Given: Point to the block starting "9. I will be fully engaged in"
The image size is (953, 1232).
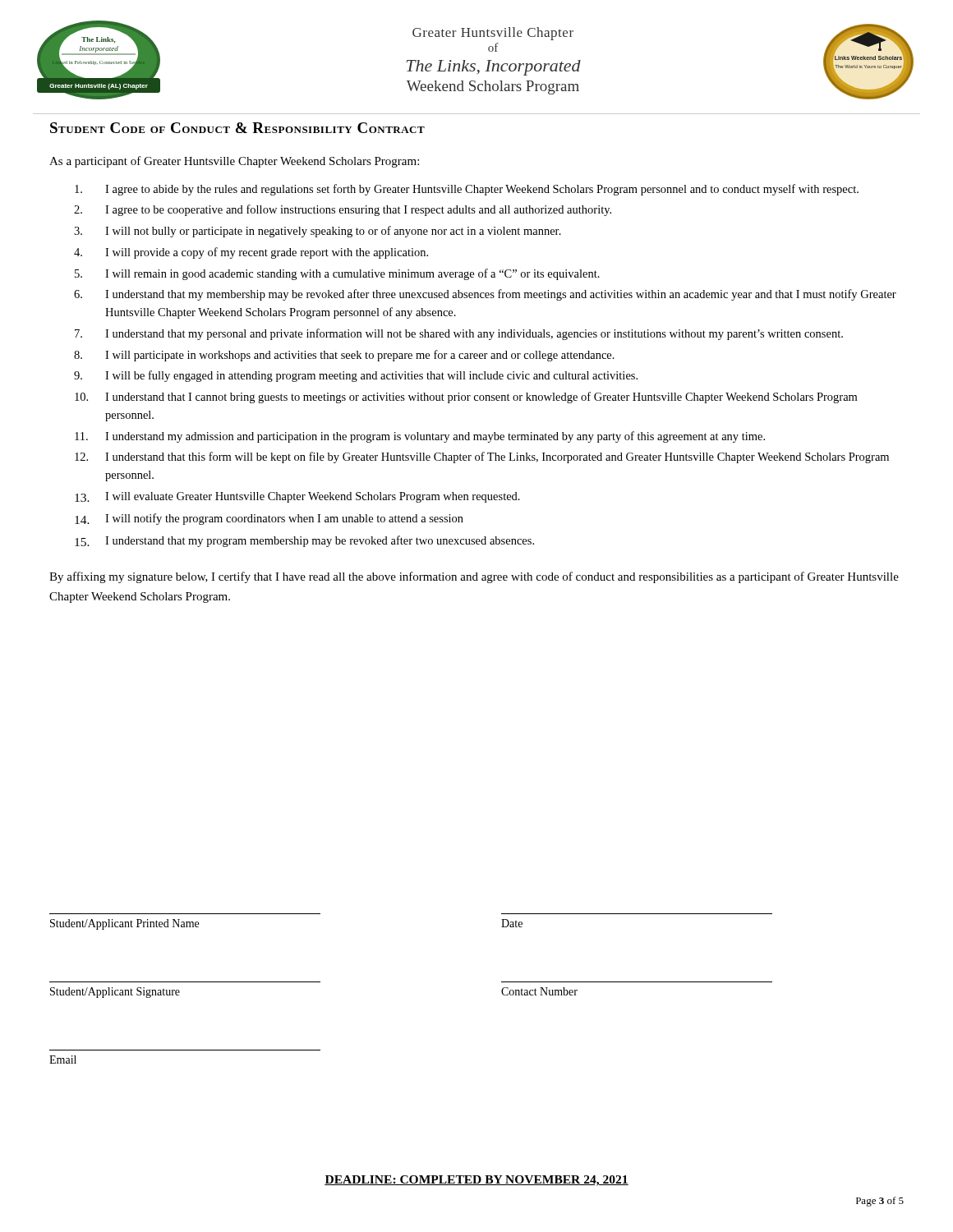Looking at the screenshot, I should [489, 376].
